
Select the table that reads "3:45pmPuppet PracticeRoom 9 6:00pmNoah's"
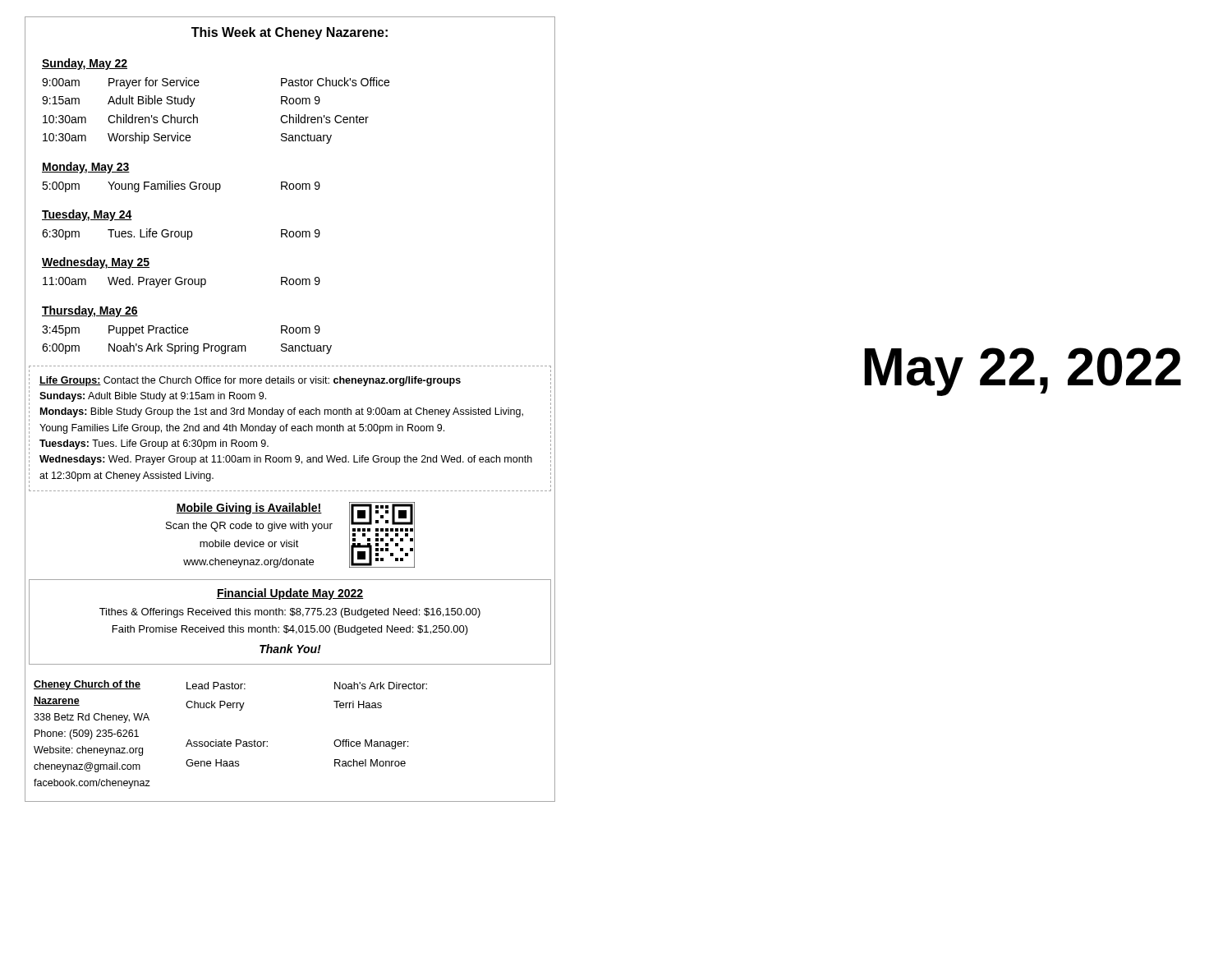click(290, 339)
